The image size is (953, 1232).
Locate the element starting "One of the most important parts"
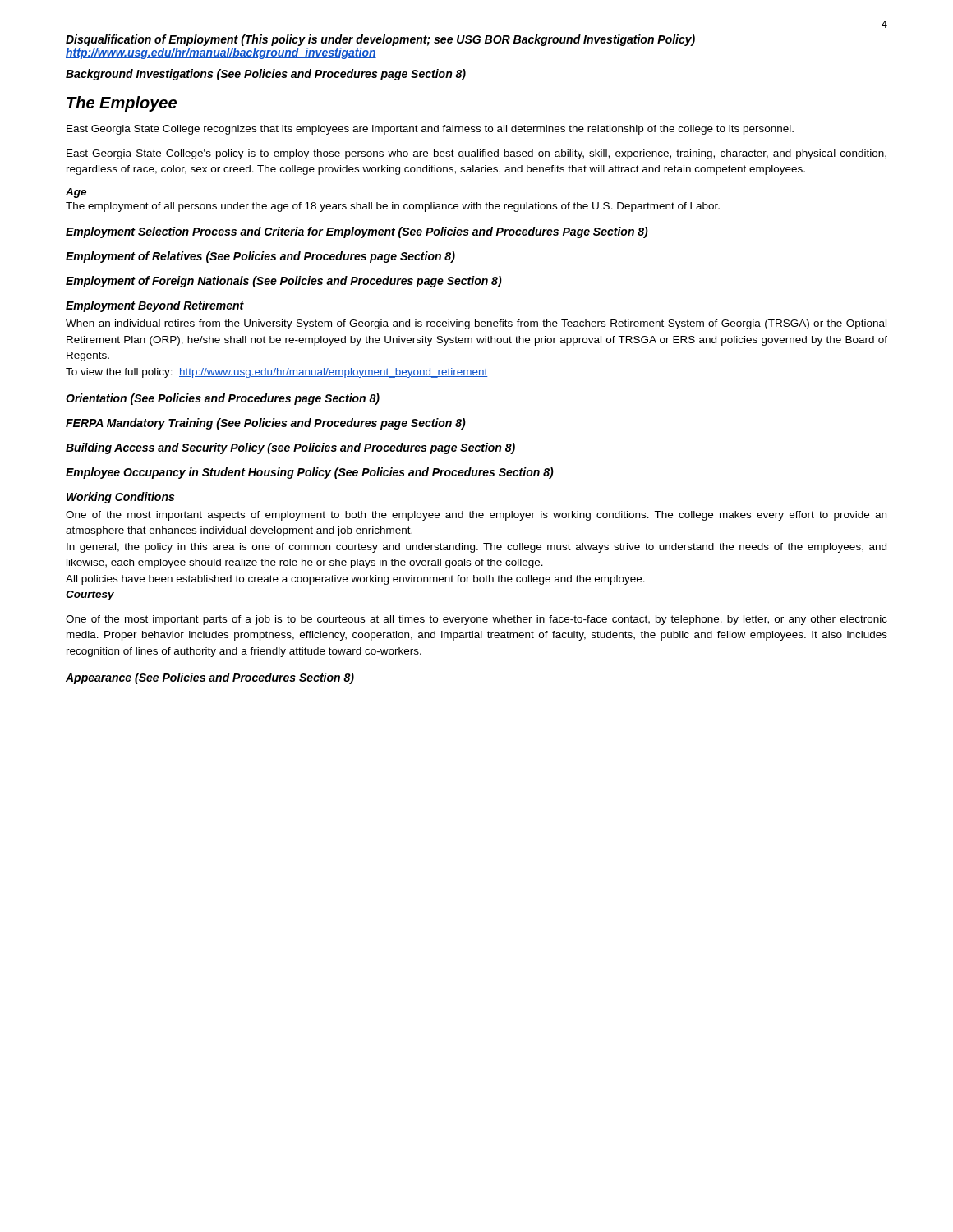(x=476, y=635)
